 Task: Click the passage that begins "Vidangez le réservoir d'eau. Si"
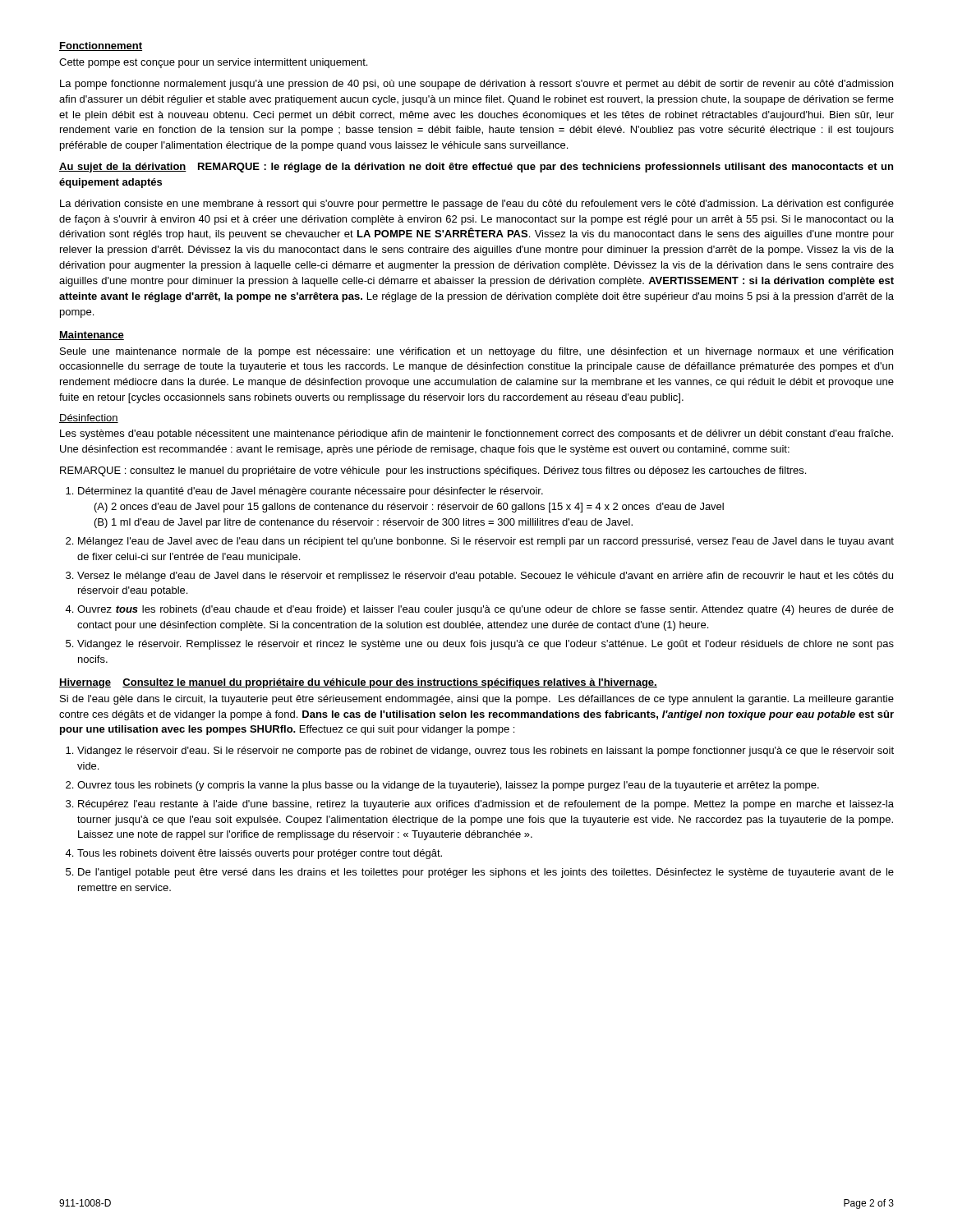click(486, 758)
